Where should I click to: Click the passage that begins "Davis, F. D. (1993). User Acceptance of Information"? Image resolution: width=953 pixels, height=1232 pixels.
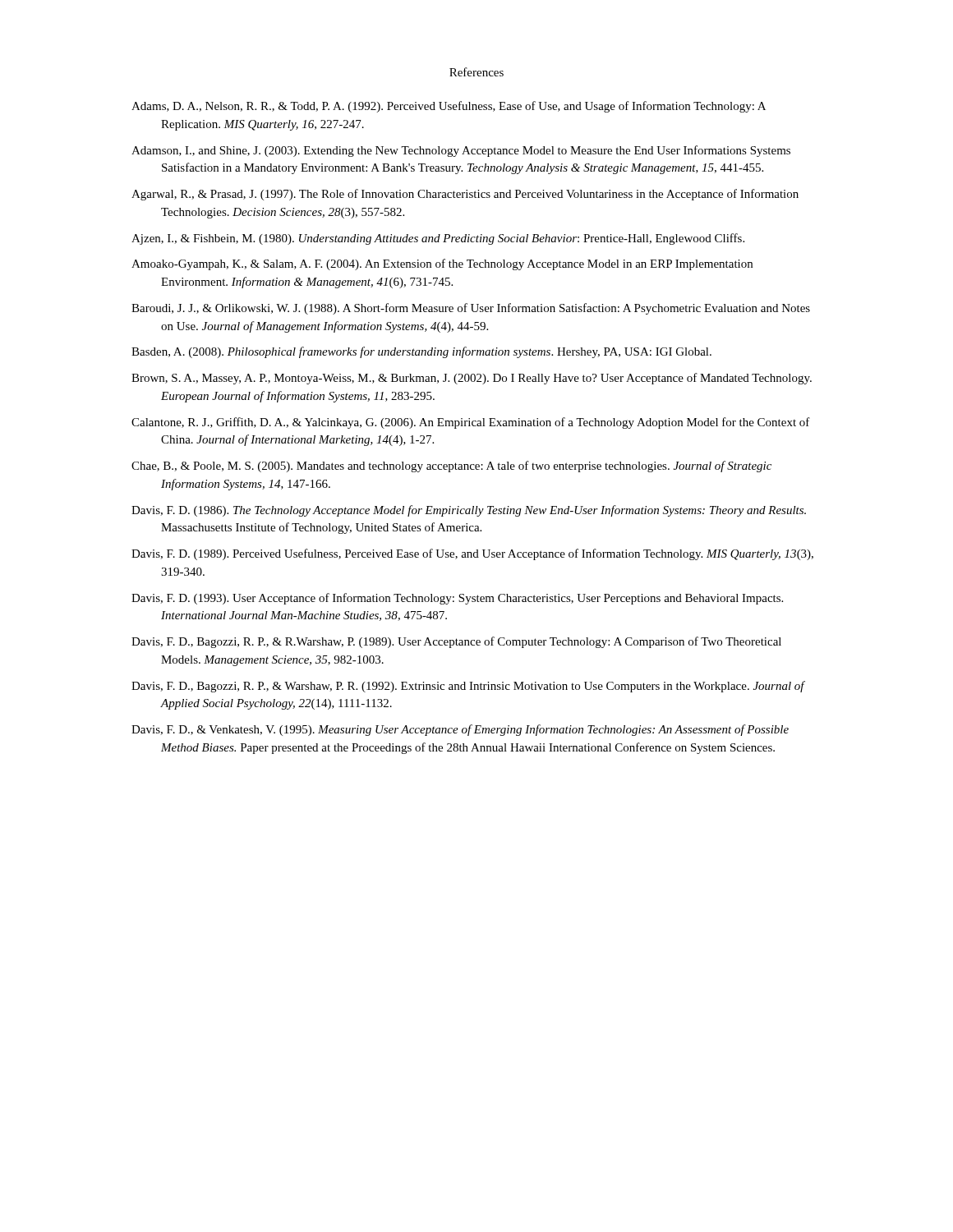(476, 607)
